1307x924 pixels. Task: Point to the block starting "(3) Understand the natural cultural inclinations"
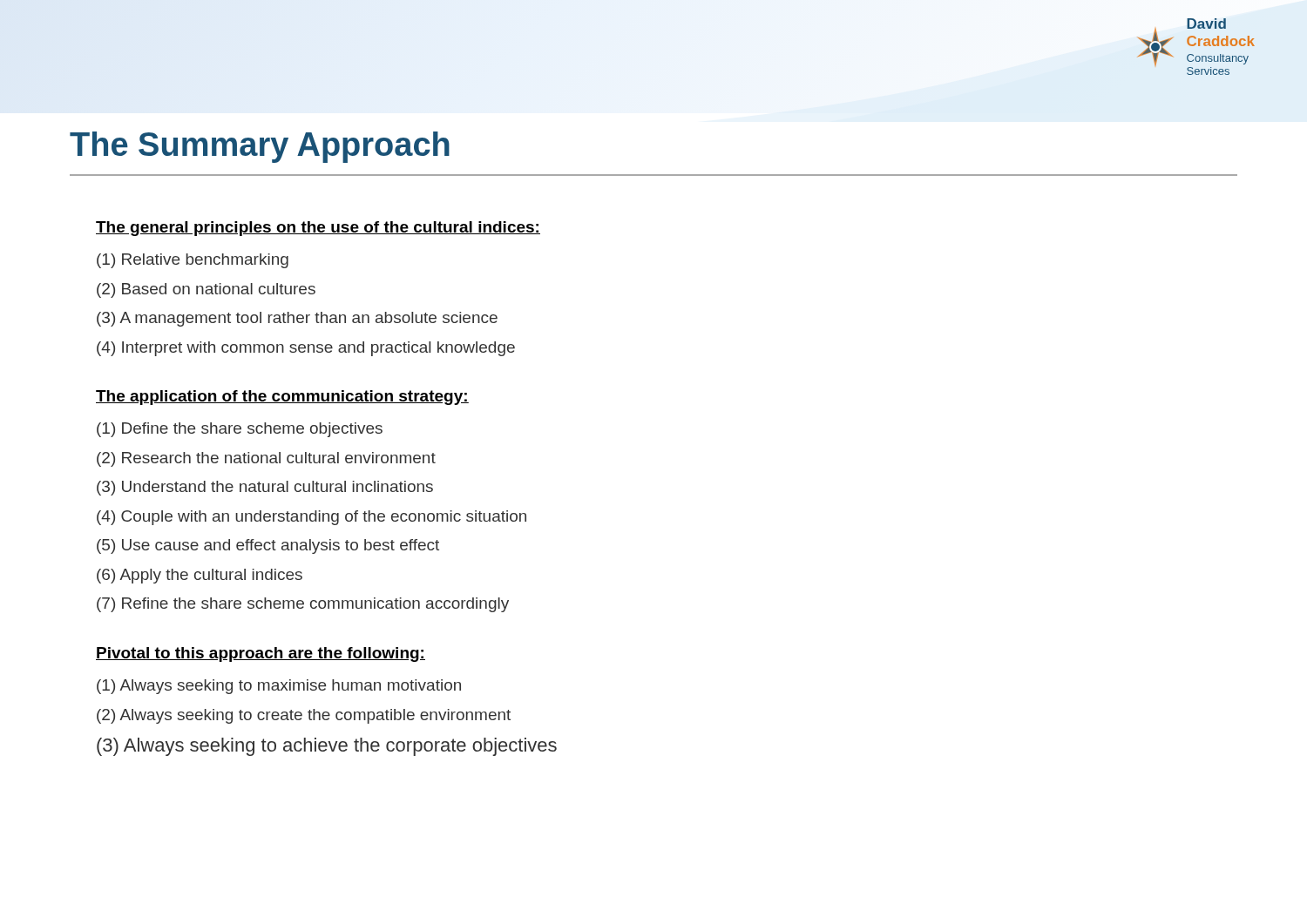(x=265, y=488)
